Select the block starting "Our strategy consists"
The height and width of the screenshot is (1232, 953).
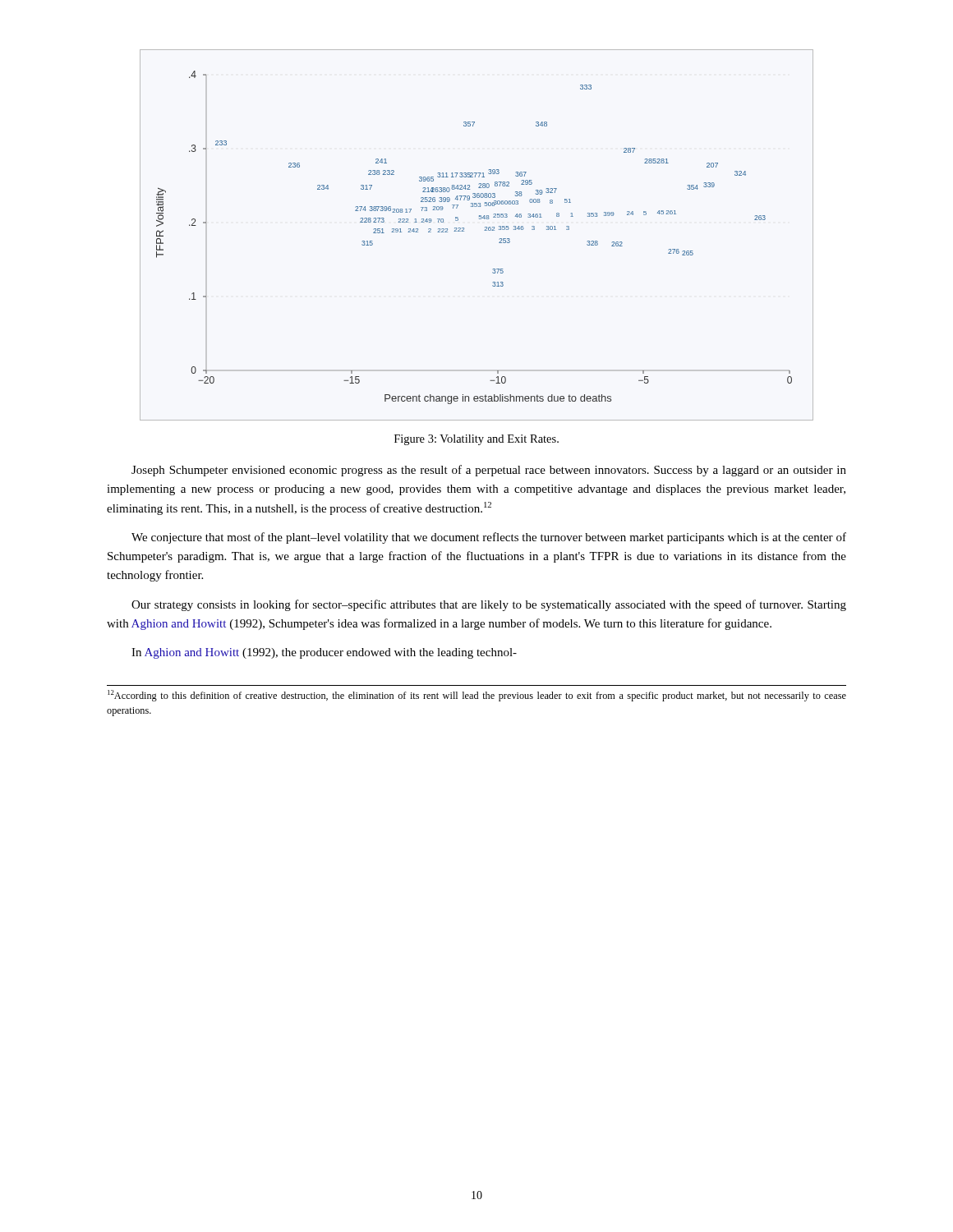pos(476,614)
